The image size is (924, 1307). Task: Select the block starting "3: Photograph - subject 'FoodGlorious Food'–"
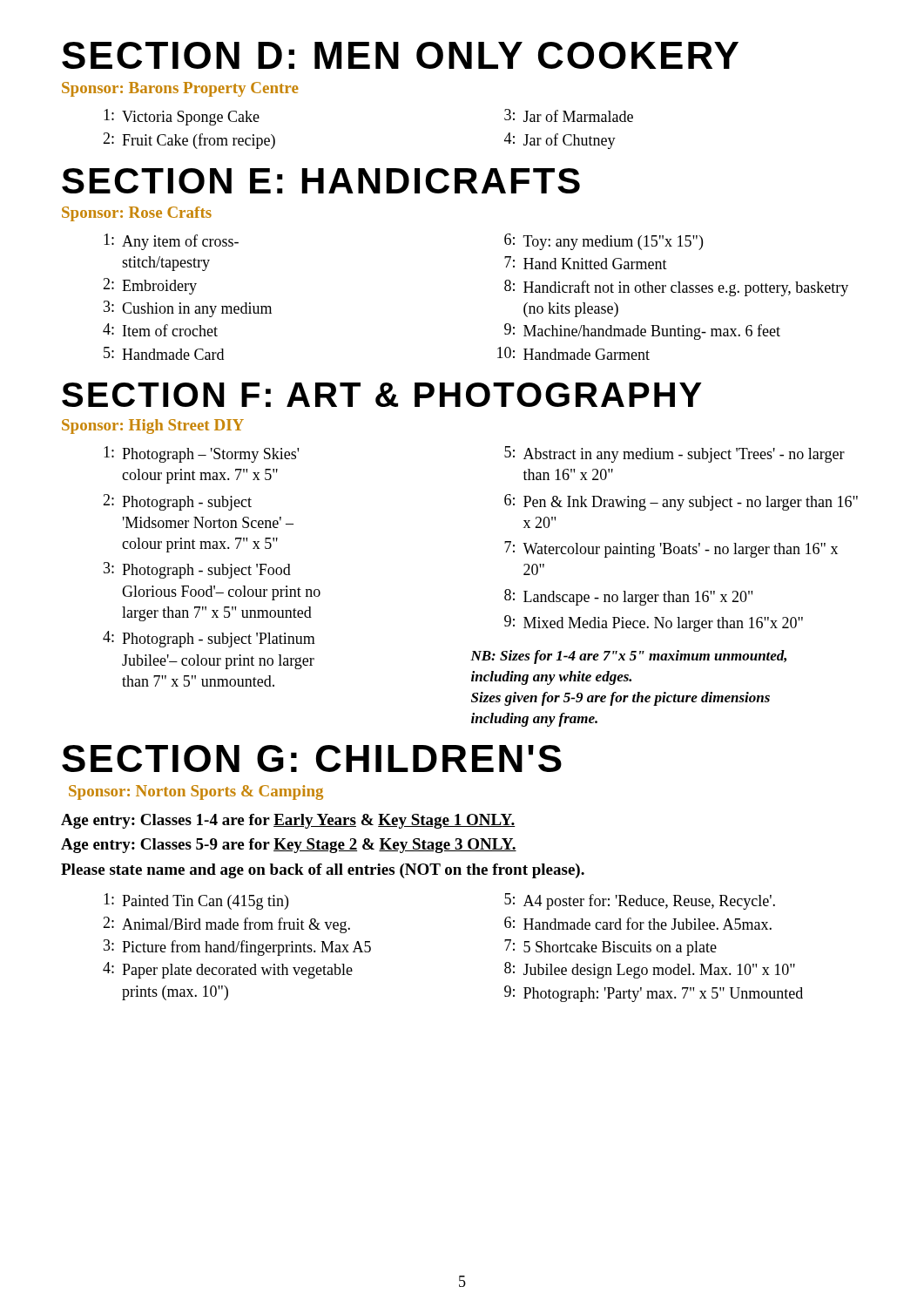click(x=204, y=592)
